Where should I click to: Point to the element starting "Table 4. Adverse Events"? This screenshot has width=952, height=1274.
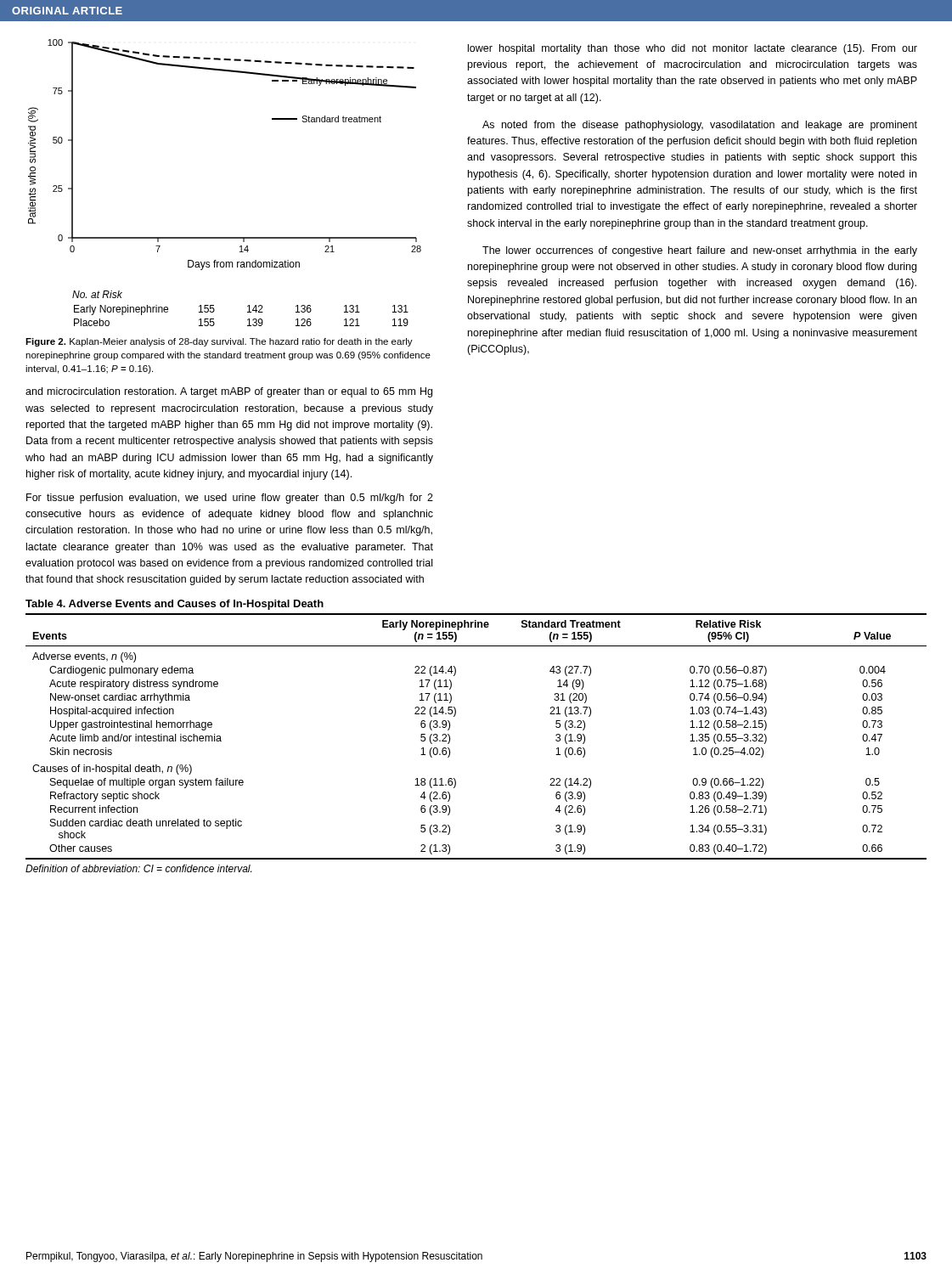[175, 603]
